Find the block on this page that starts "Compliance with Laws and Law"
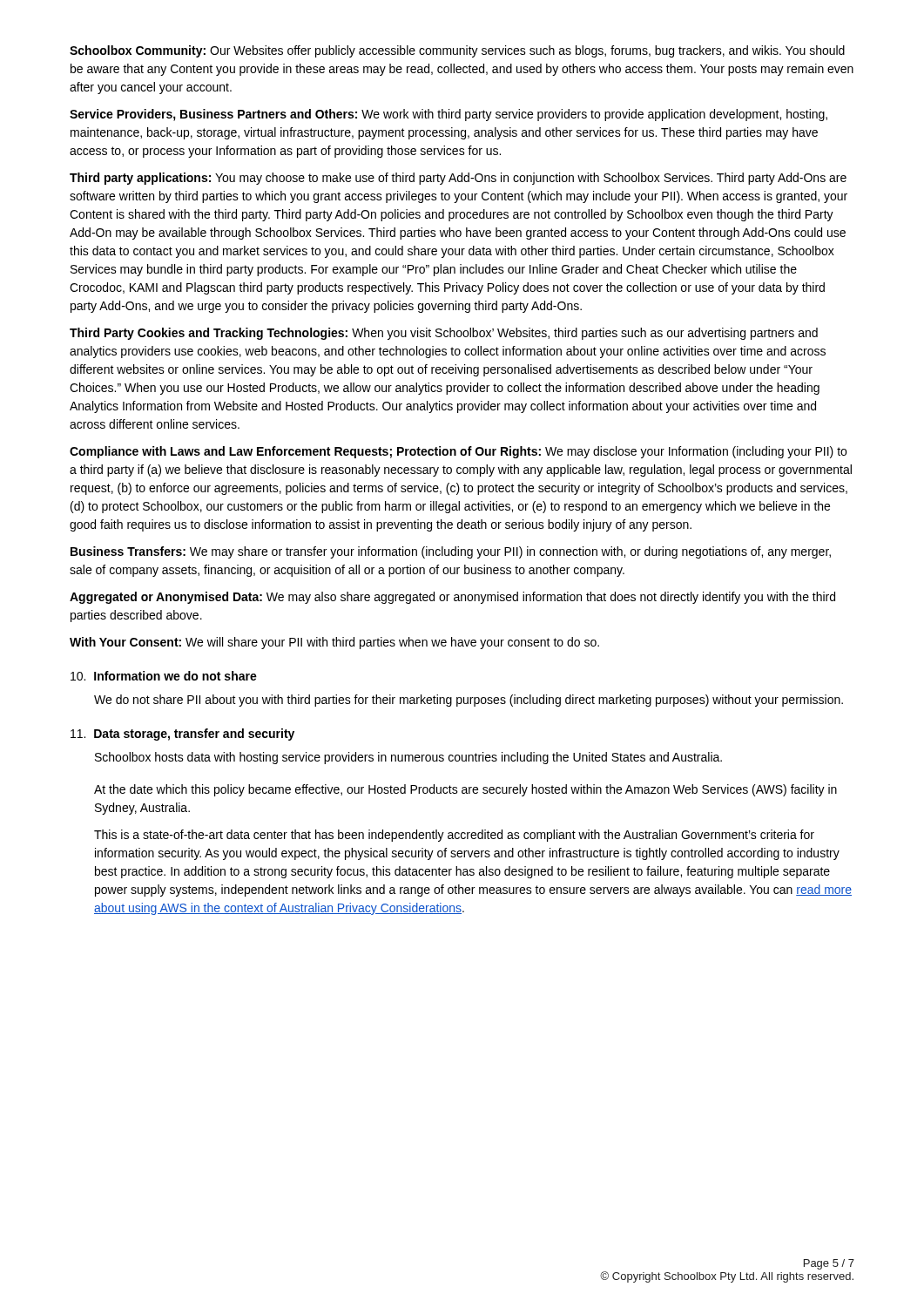This screenshot has height=1307, width=924. coord(461,488)
